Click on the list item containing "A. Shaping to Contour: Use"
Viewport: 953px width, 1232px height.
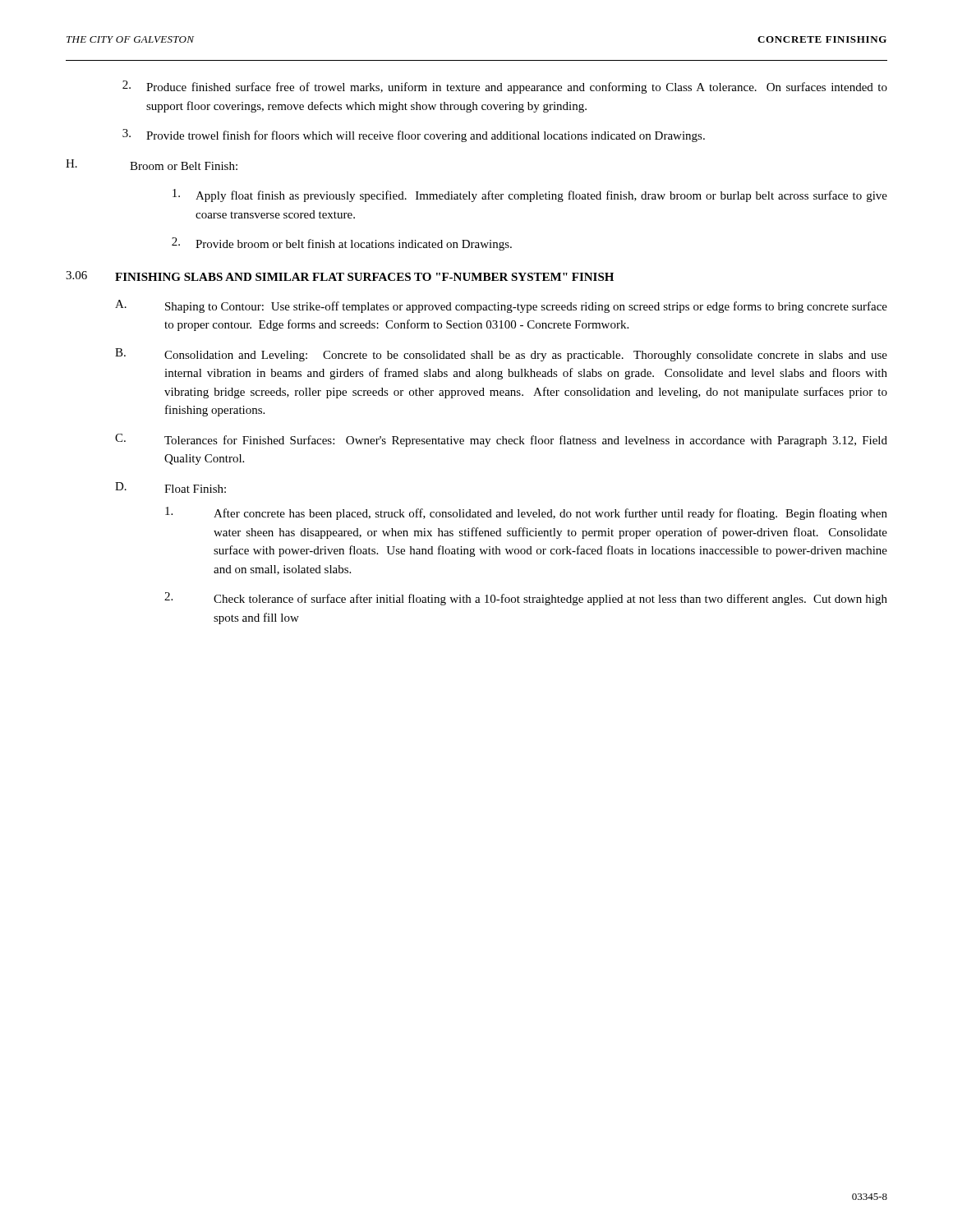[501, 315]
